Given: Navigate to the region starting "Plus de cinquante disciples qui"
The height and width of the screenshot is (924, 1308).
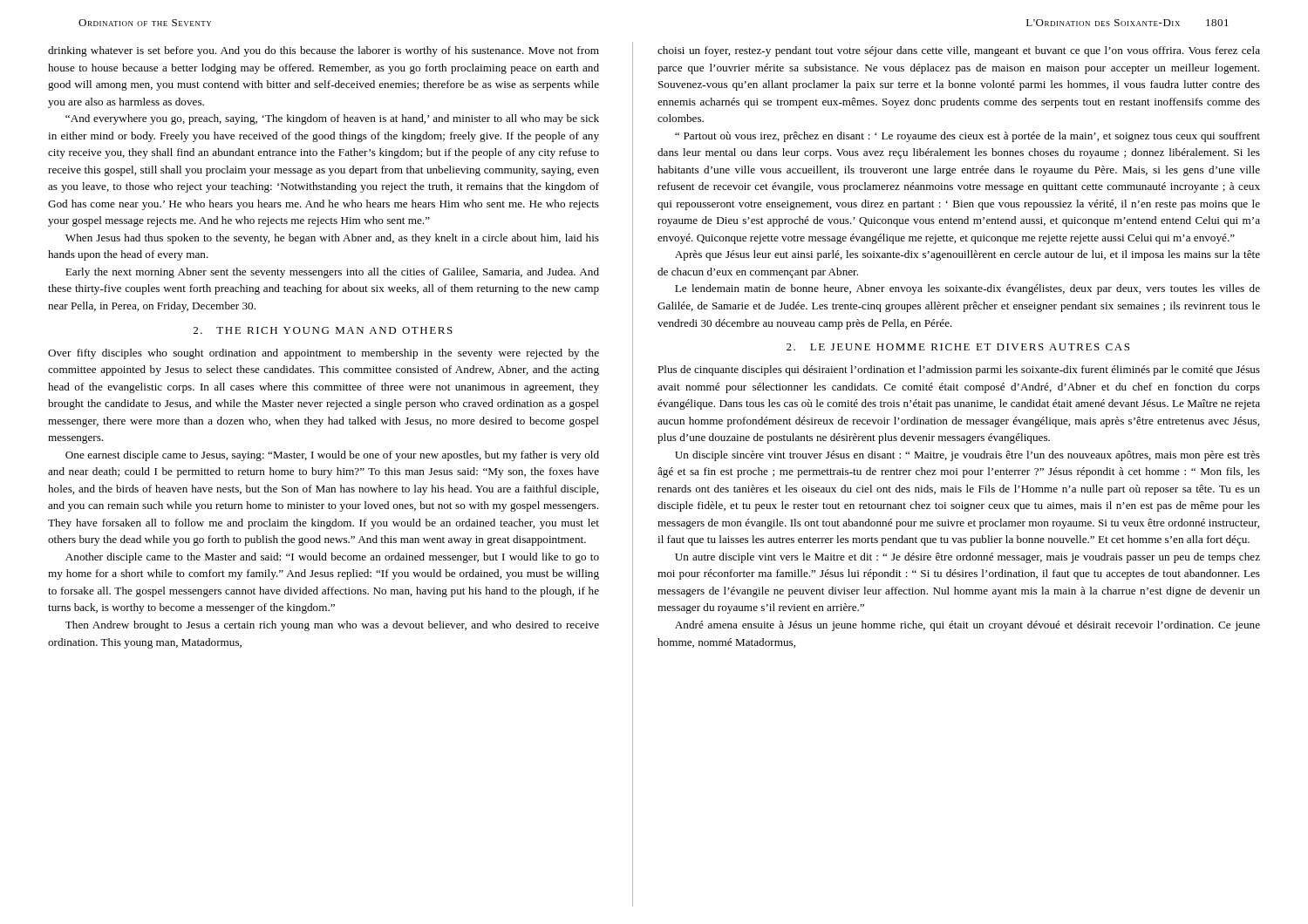Looking at the screenshot, I should [959, 506].
